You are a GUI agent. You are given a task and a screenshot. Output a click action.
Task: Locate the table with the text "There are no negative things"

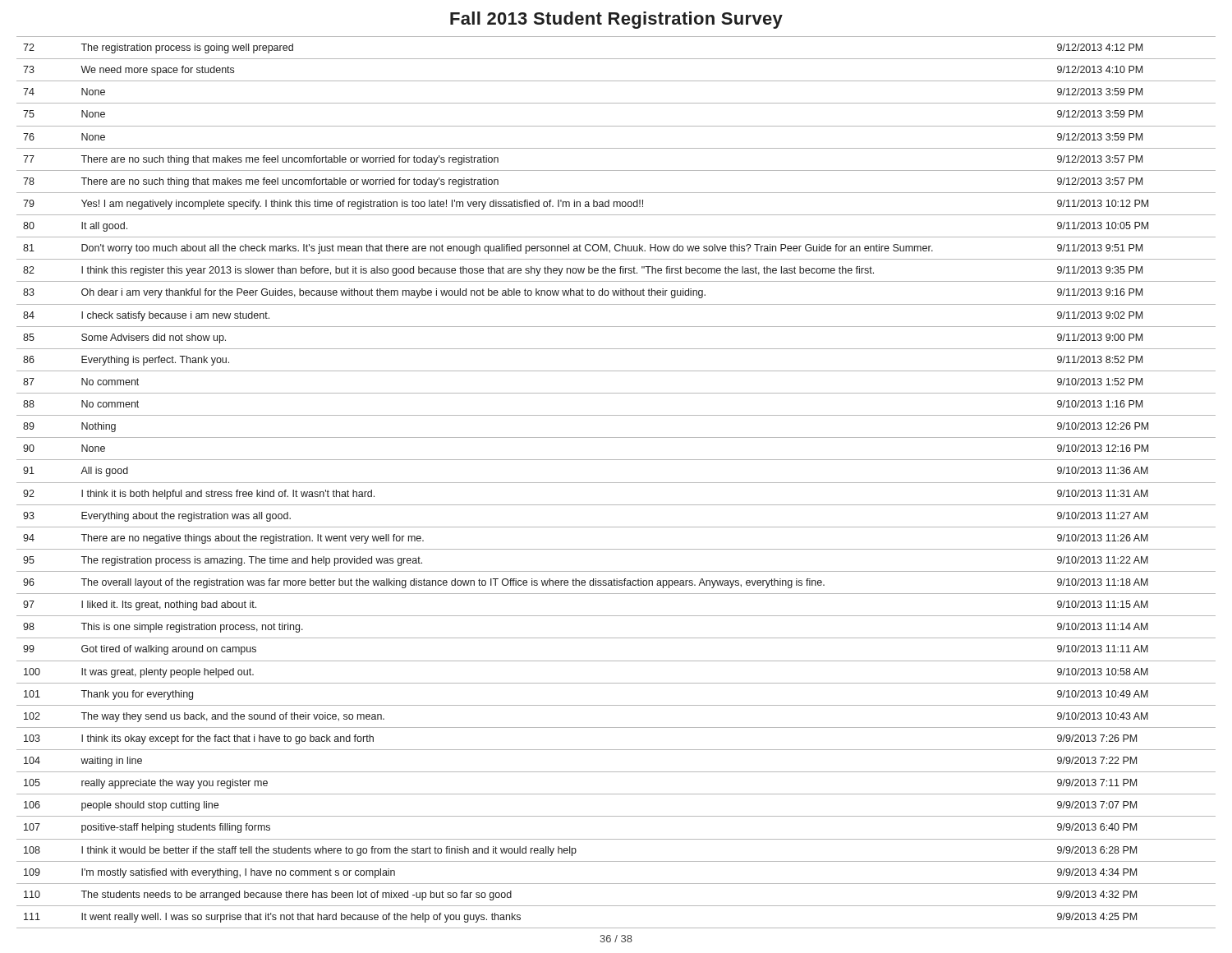click(x=616, y=482)
